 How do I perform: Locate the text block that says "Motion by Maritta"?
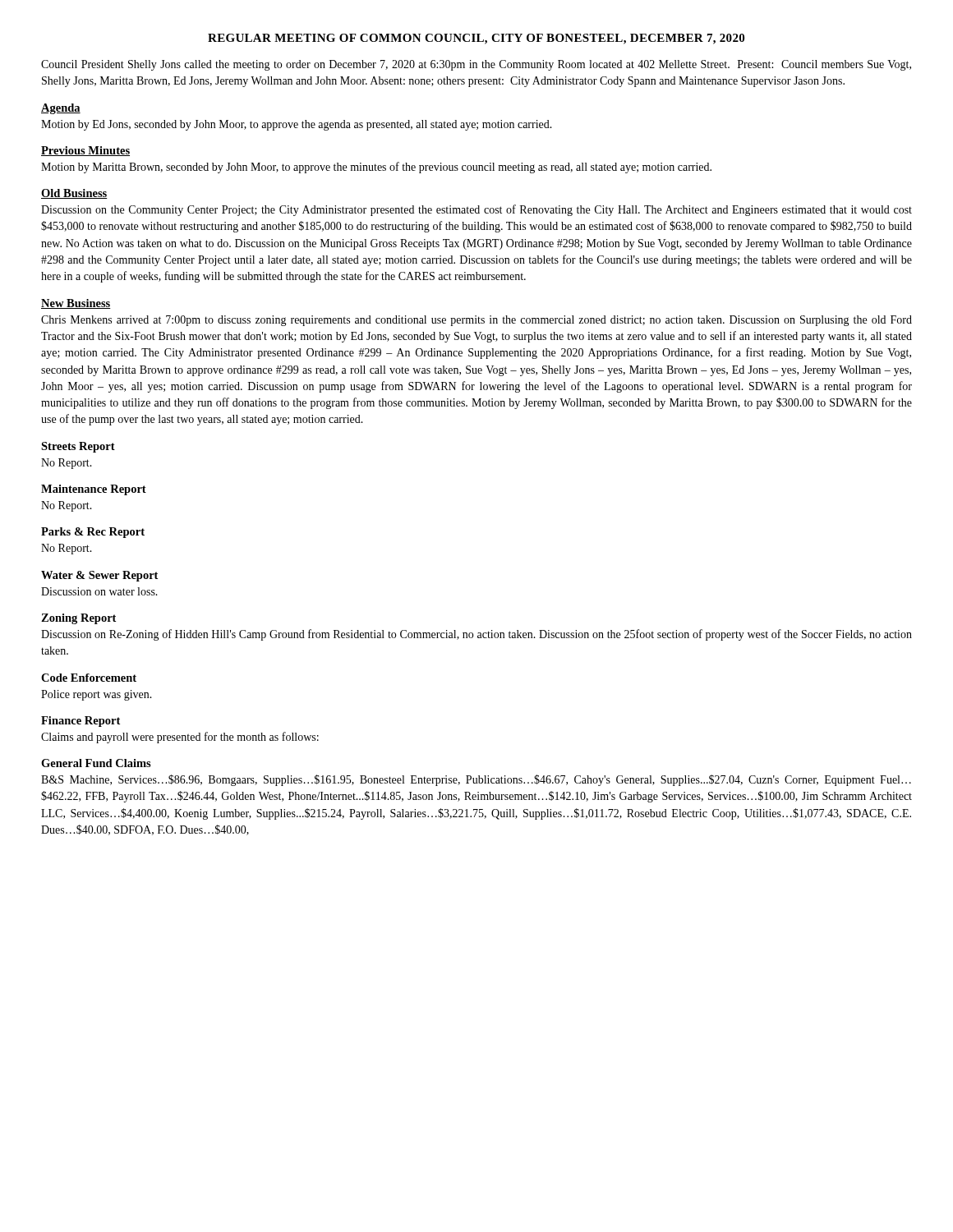(377, 167)
